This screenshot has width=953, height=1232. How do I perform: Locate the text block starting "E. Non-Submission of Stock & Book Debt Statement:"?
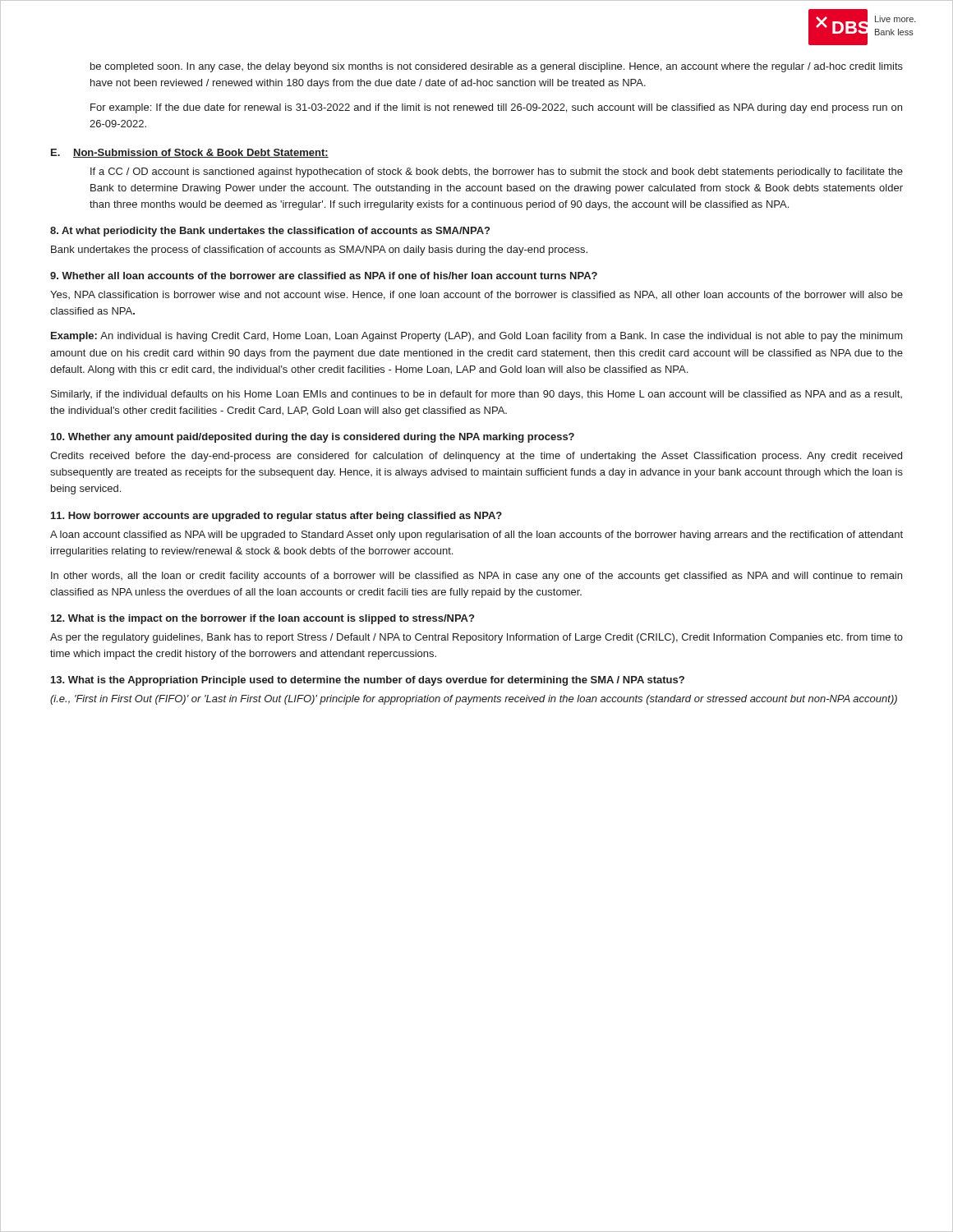[189, 152]
